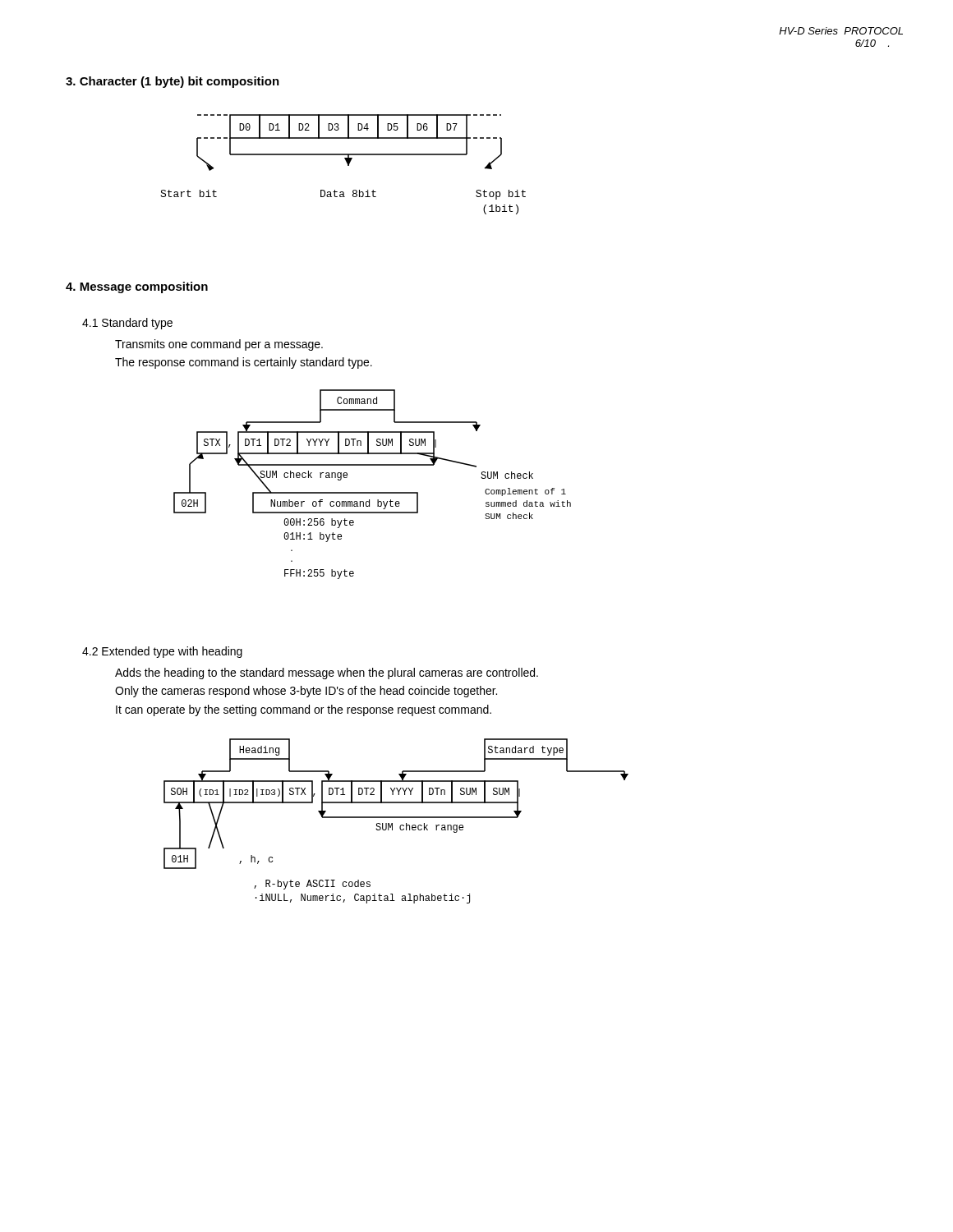Locate the block of text that opens with "Transmits one command per a message."

click(244, 353)
